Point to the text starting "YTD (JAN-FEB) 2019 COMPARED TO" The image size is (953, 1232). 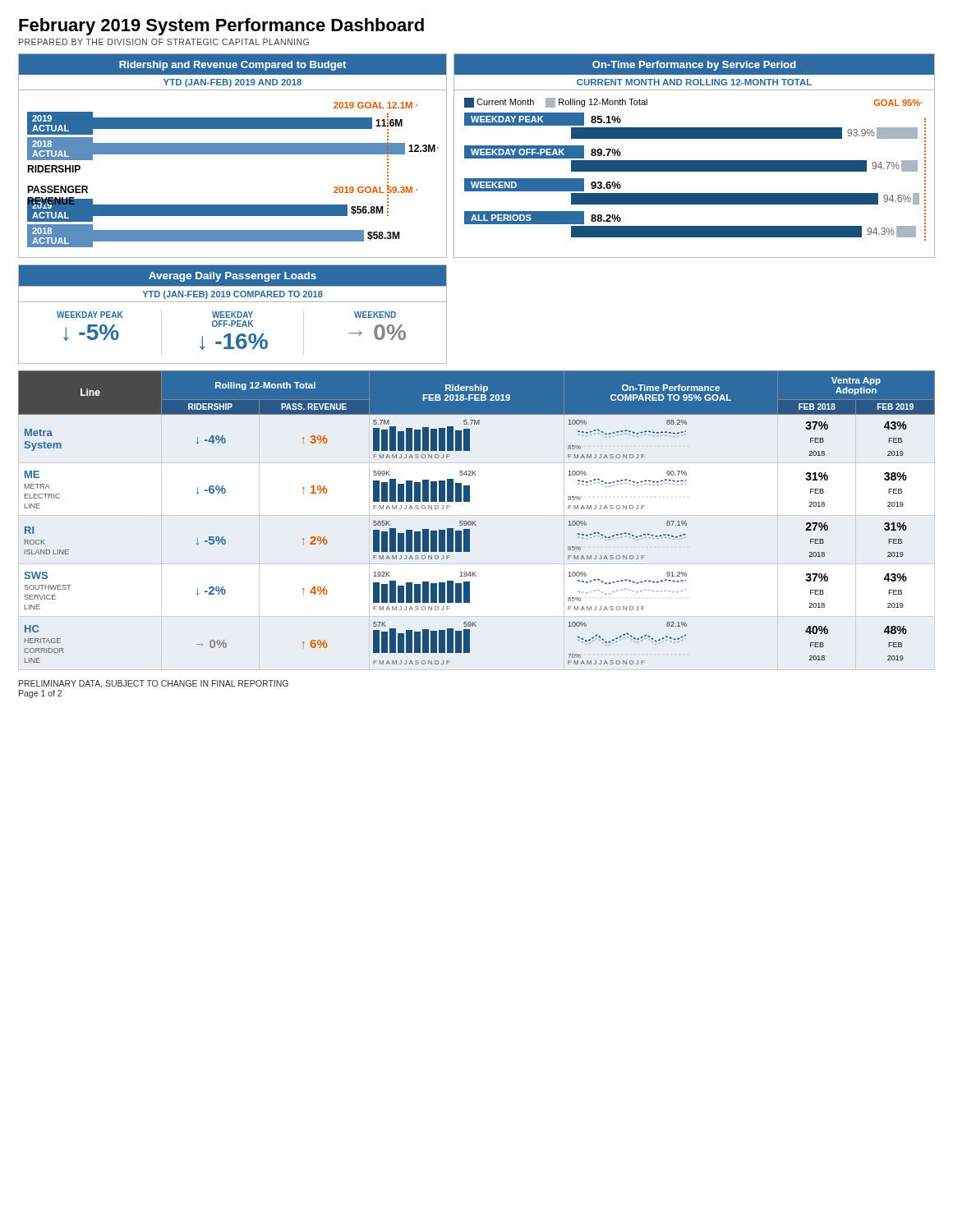pos(232,294)
